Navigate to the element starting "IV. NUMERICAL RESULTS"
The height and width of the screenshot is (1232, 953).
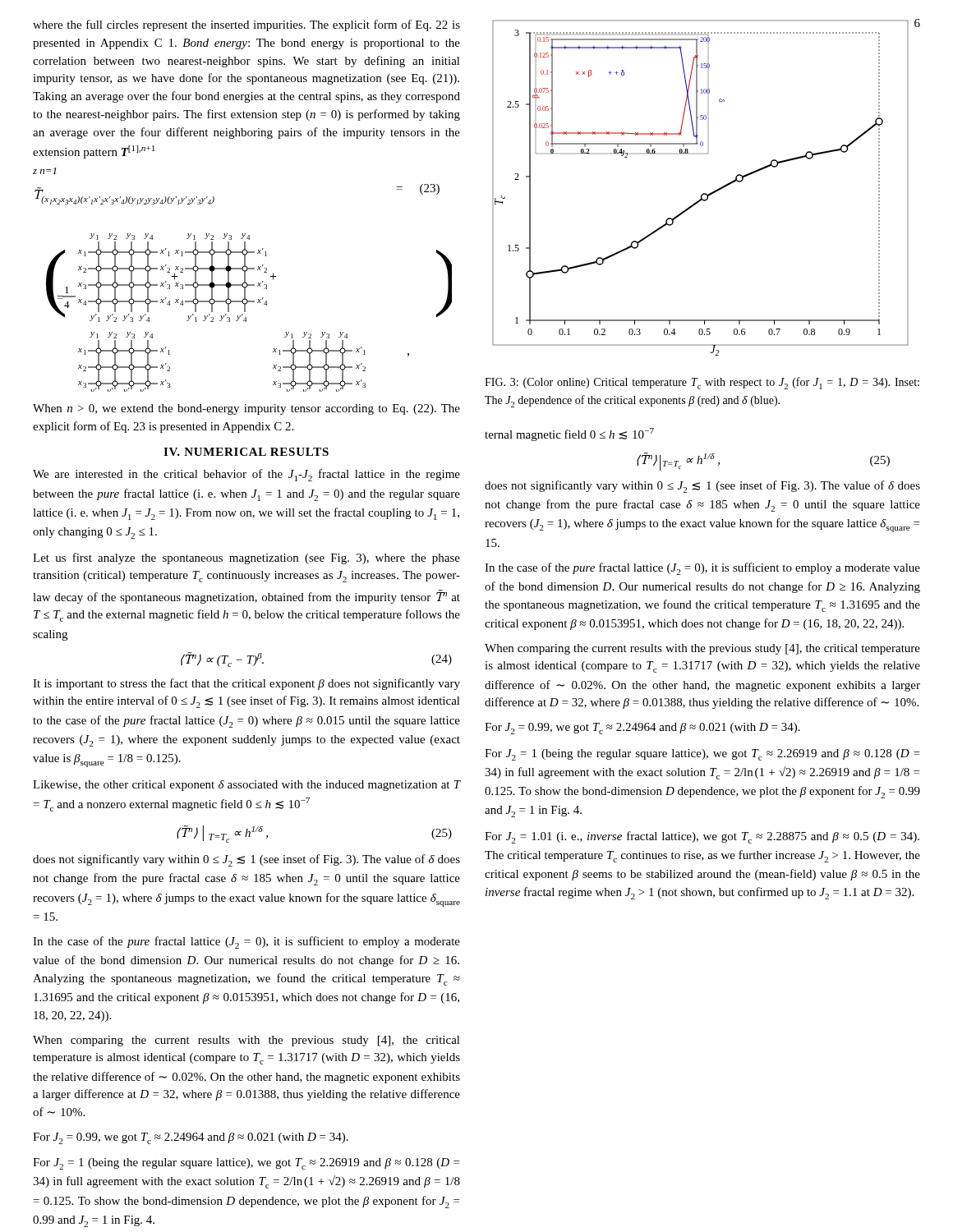(x=246, y=452)
